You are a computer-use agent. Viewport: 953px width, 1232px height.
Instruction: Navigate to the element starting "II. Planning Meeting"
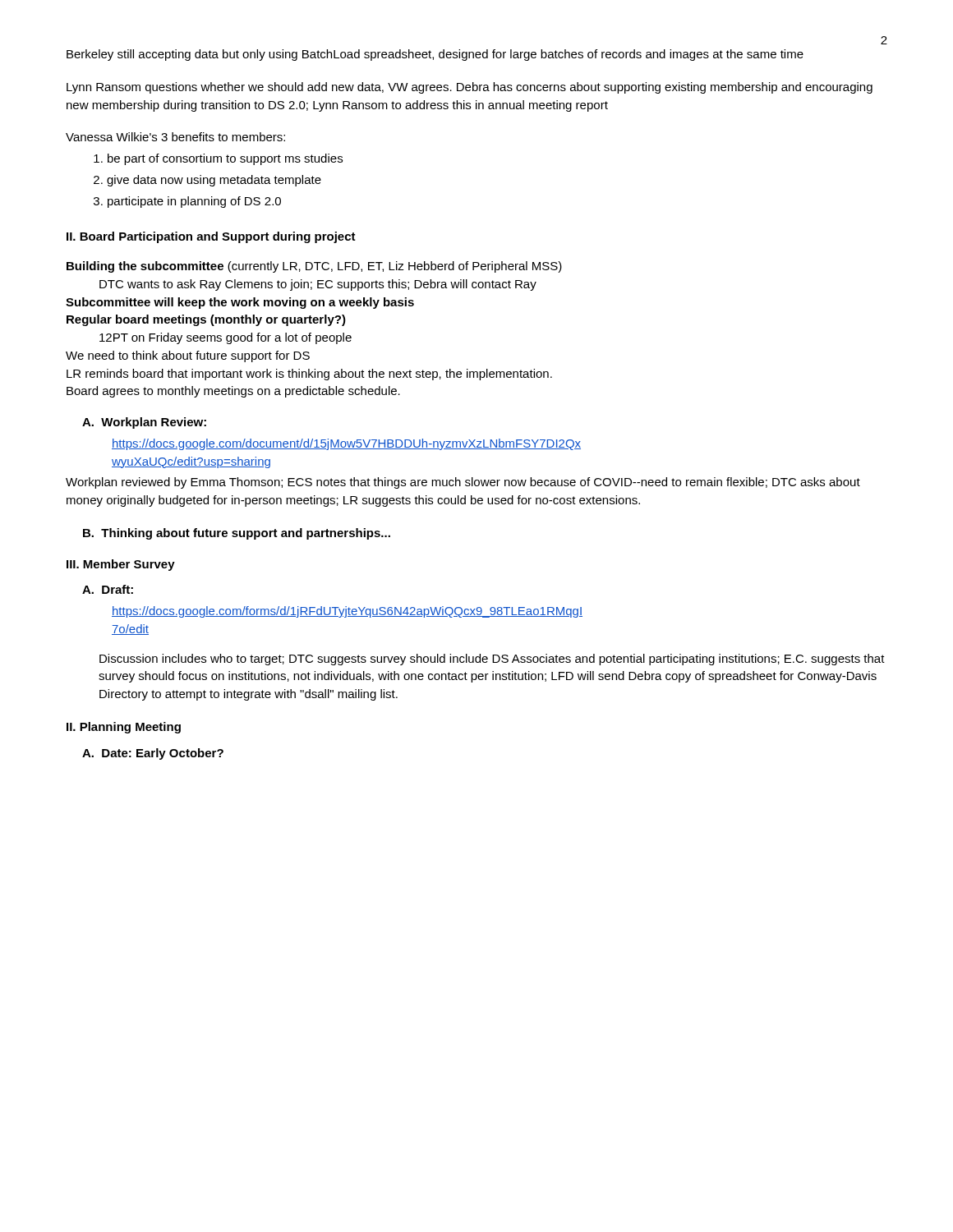point(124,726)
